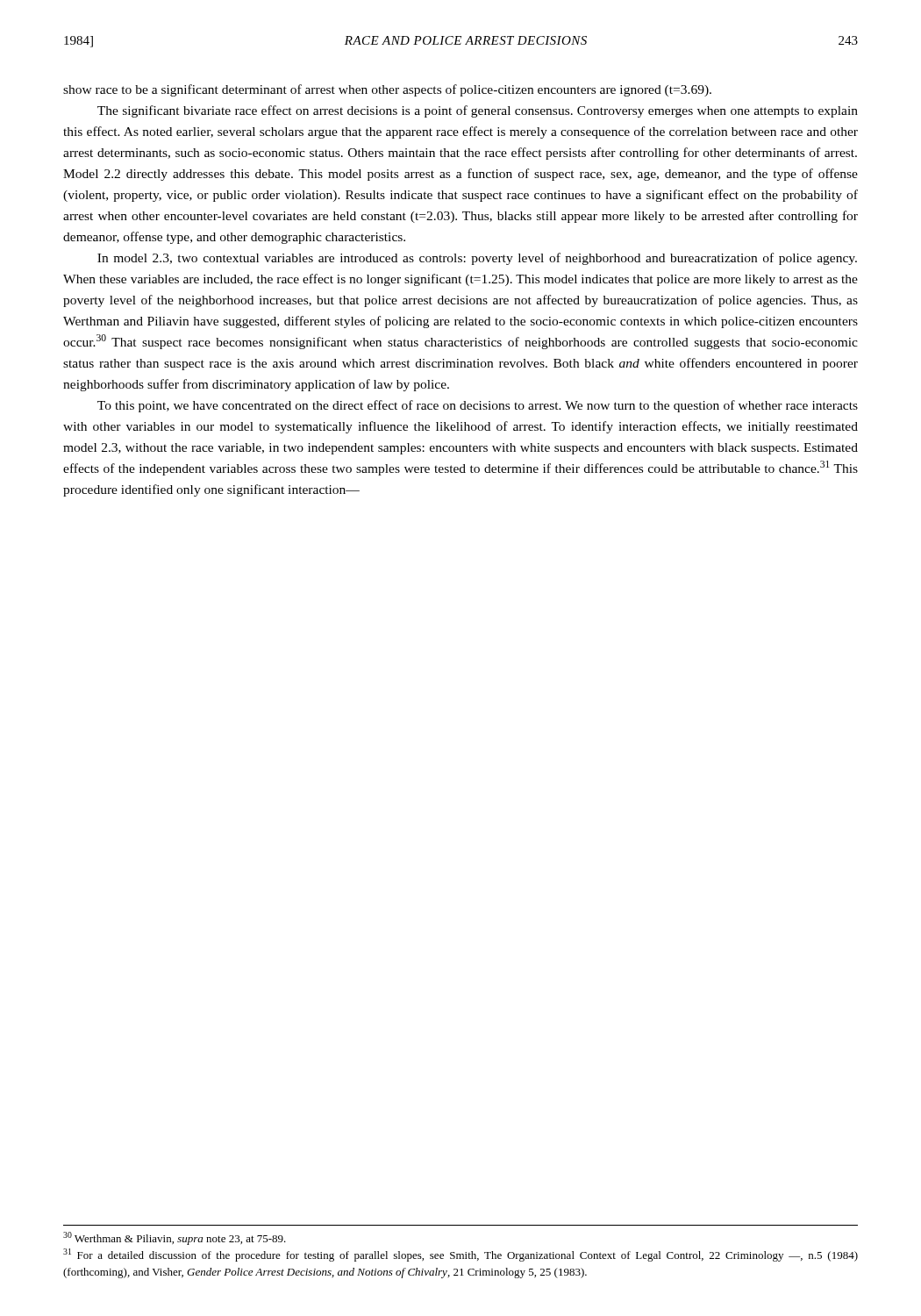
Task: Click the passage that begins "show race to be a"
Action: tap(460, 290)
